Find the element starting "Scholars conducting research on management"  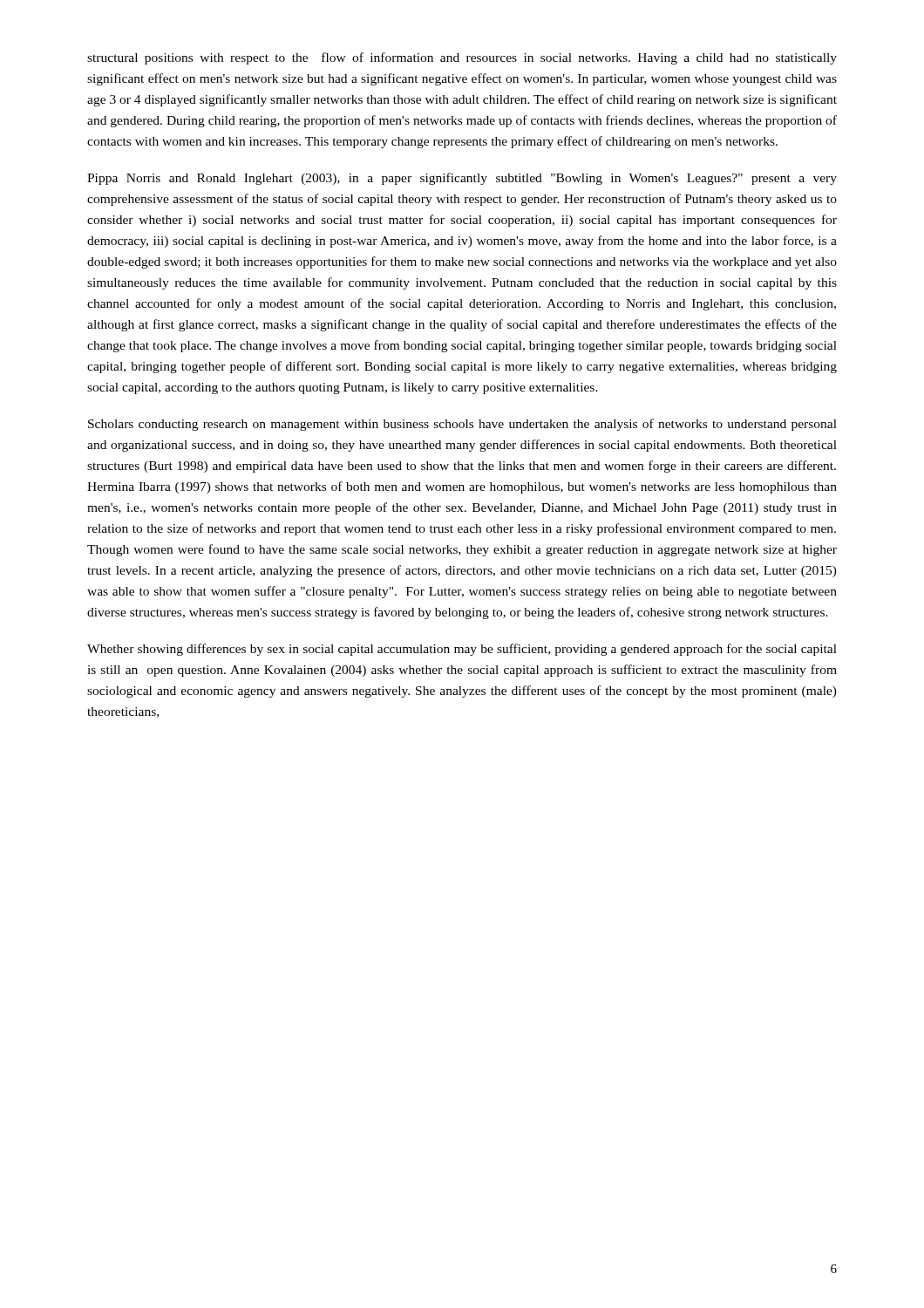(x=462, y=518)
